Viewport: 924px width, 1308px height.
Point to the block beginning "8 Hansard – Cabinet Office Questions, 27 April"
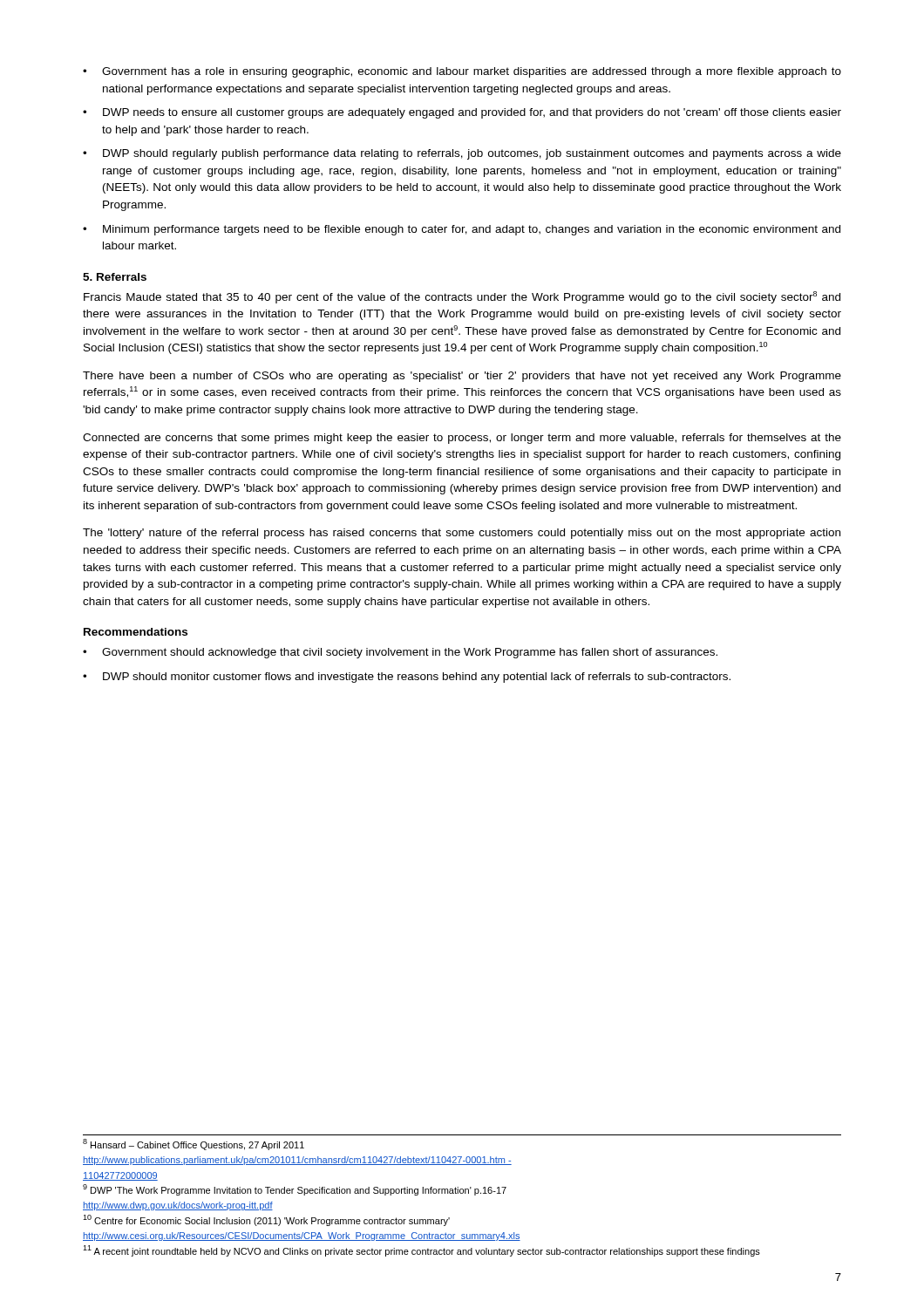(x=462, y=1198)
